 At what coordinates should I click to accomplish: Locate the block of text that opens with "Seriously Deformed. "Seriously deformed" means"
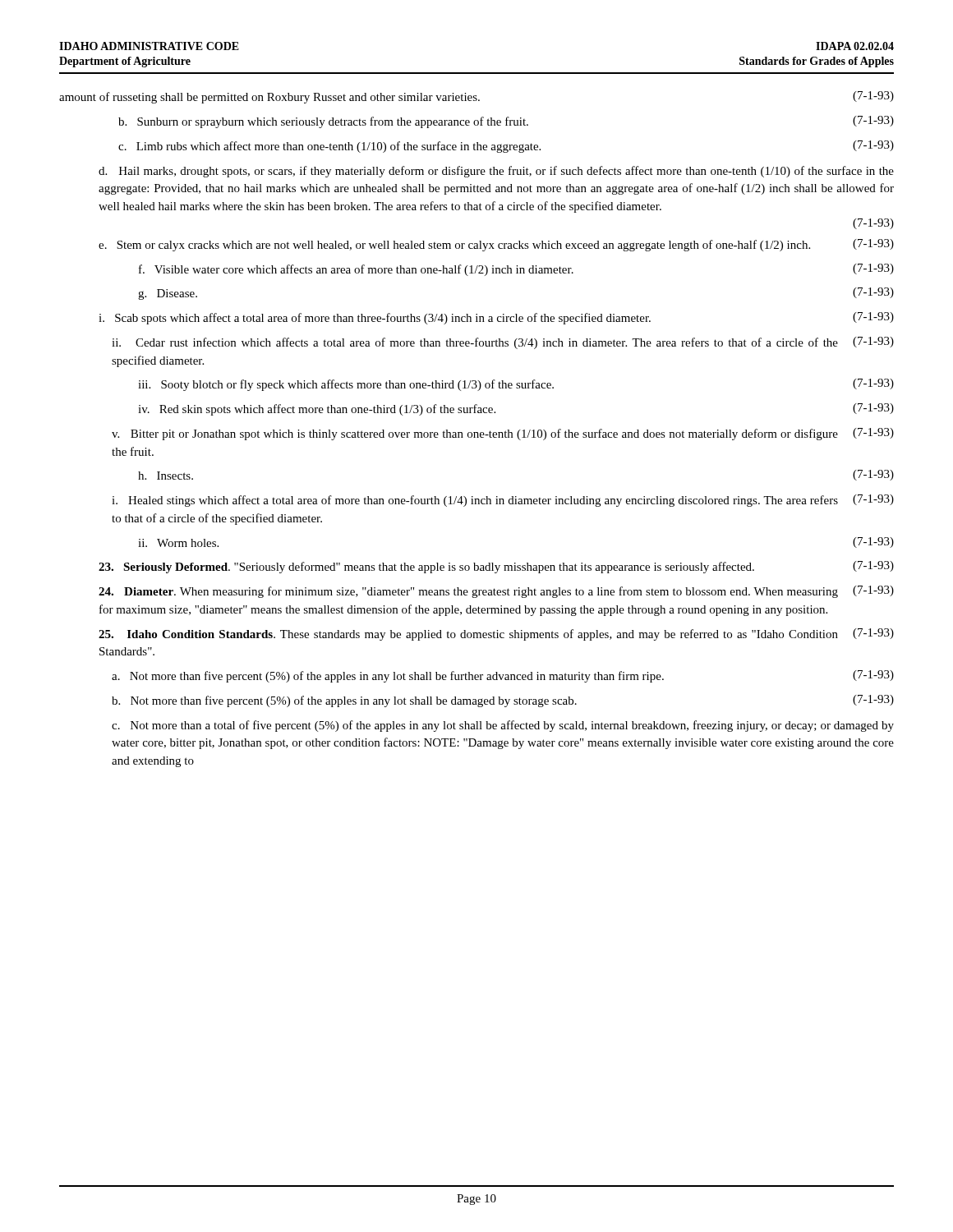(x=496, y=568)
